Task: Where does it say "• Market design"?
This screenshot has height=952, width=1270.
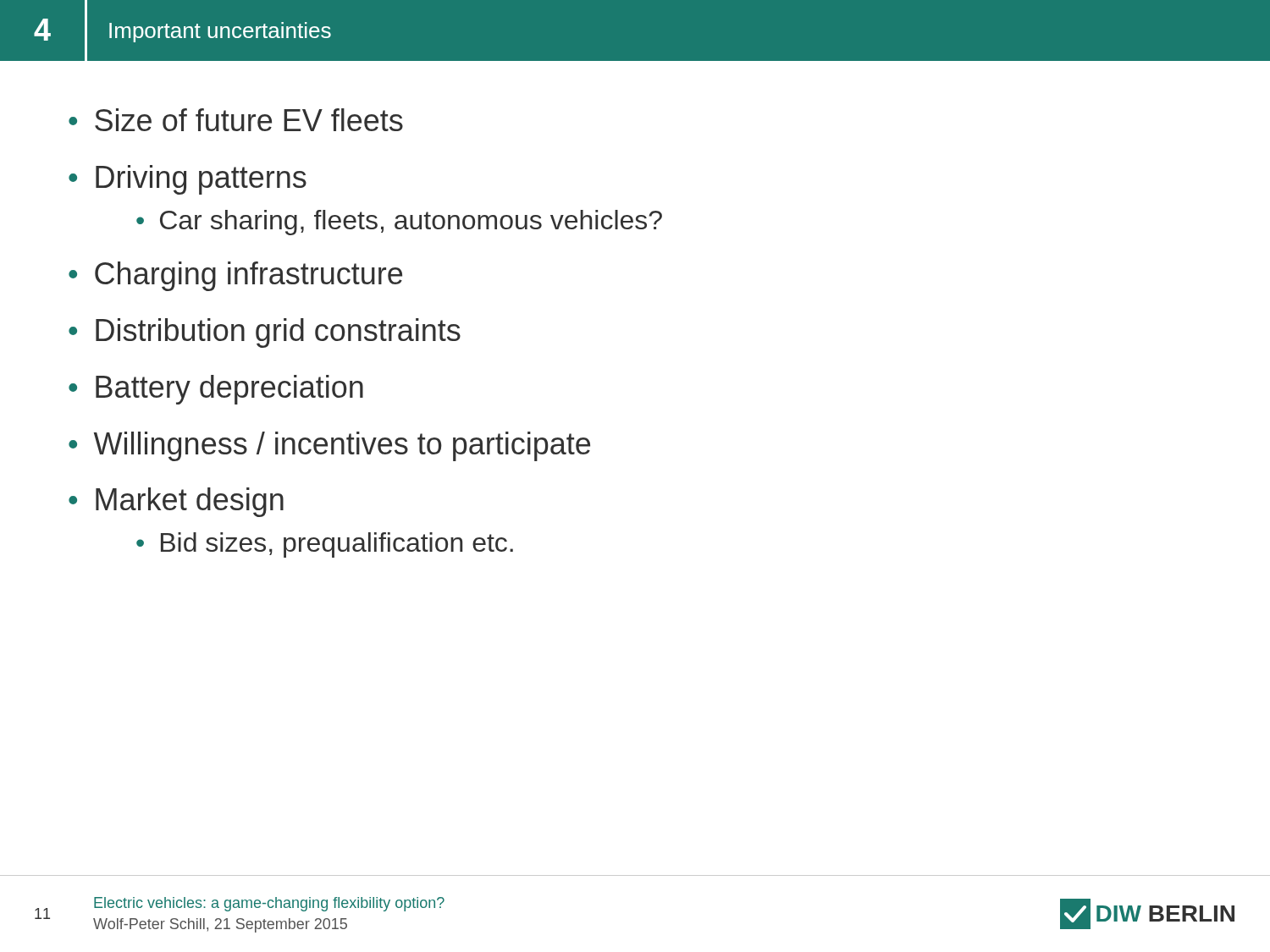Action: 176,501
